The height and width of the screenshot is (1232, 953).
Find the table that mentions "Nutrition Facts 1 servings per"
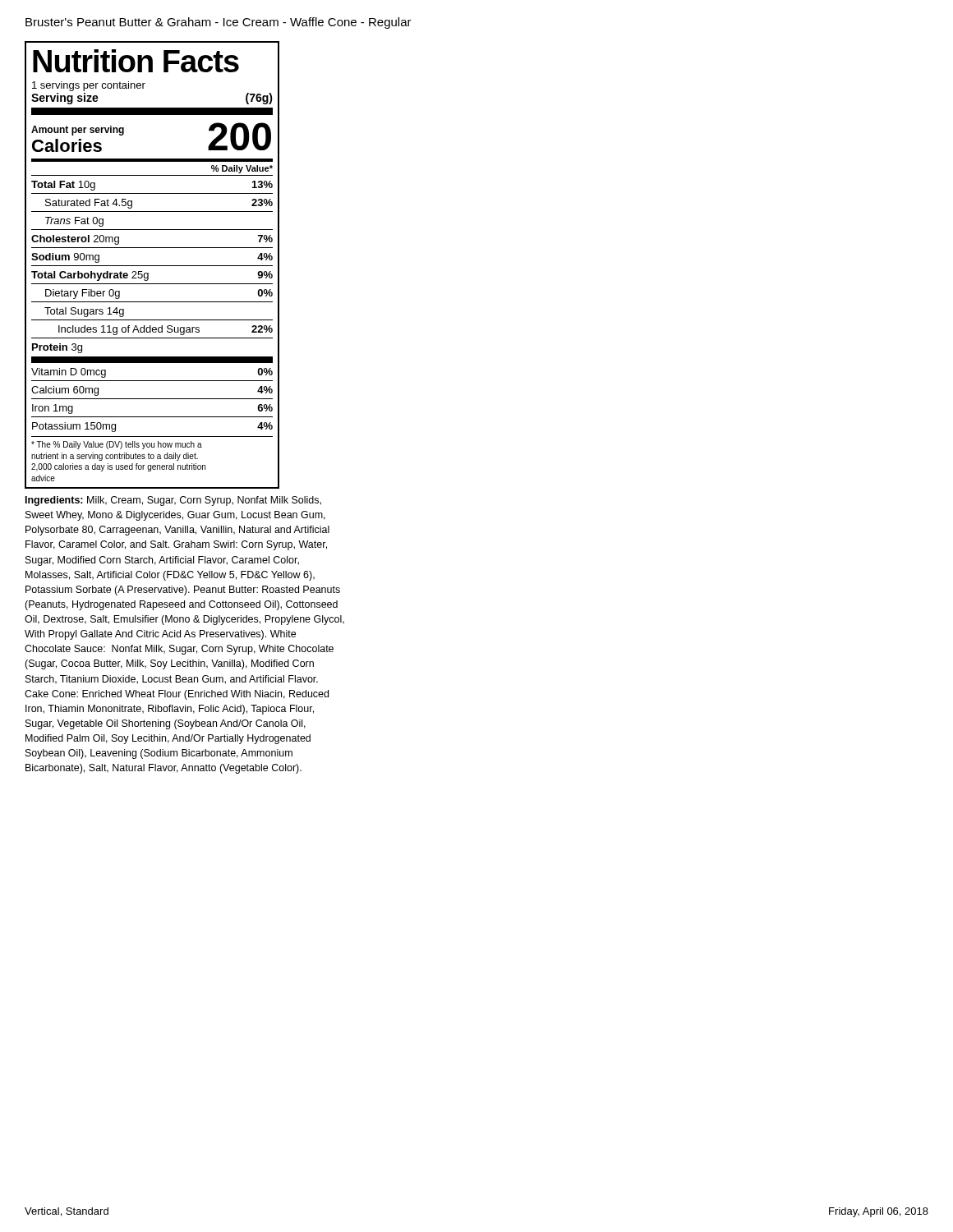coord(152,265)
